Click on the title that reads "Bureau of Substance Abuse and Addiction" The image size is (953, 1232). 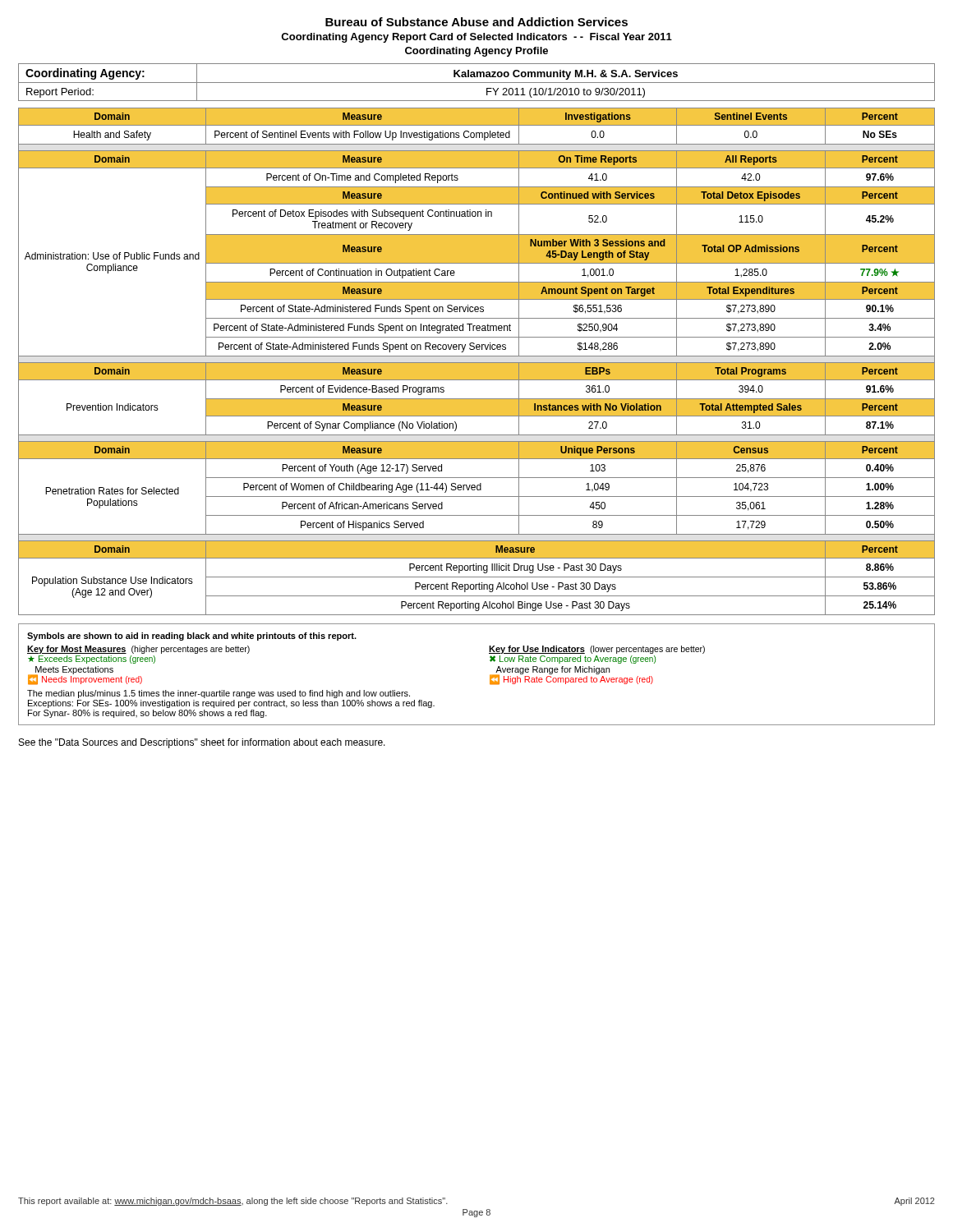(476, 22)
